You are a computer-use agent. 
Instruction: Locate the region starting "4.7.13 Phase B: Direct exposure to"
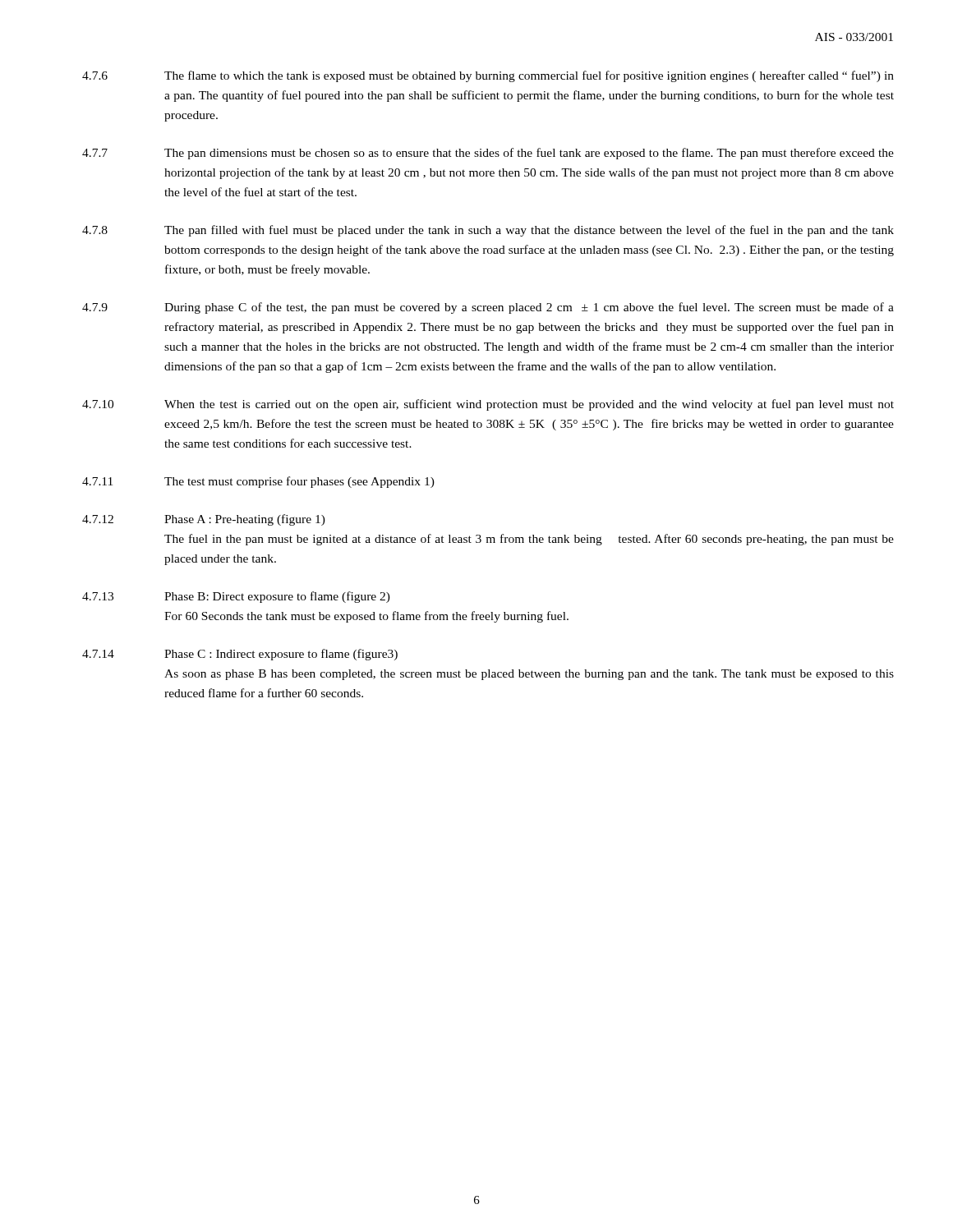click(488, 606)
